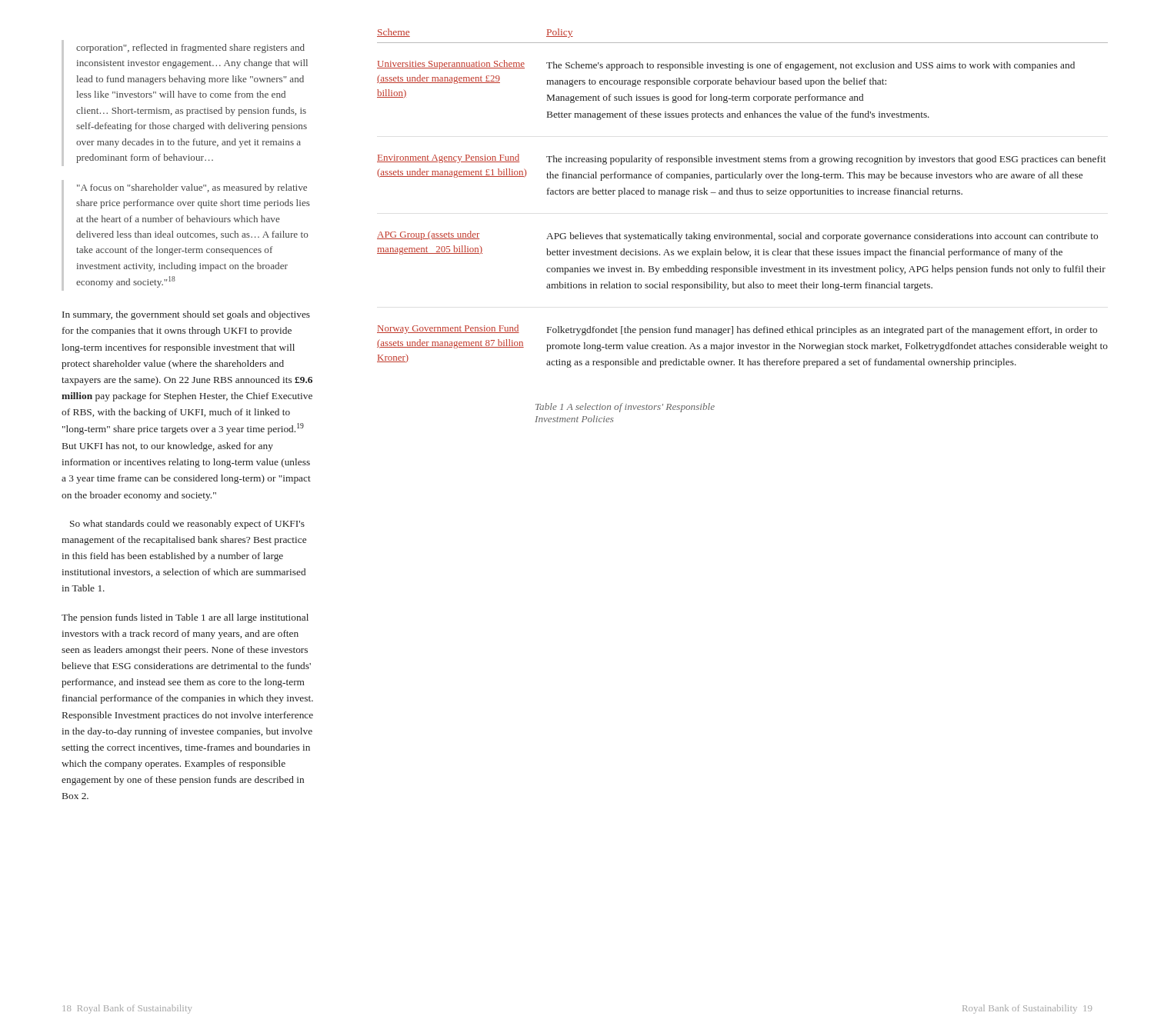Locate the table with the text "Universities Superannuation Scheme (assets under"
Image resolution: width=1154 pixels, height=1036 pixels.
point(742,214)
